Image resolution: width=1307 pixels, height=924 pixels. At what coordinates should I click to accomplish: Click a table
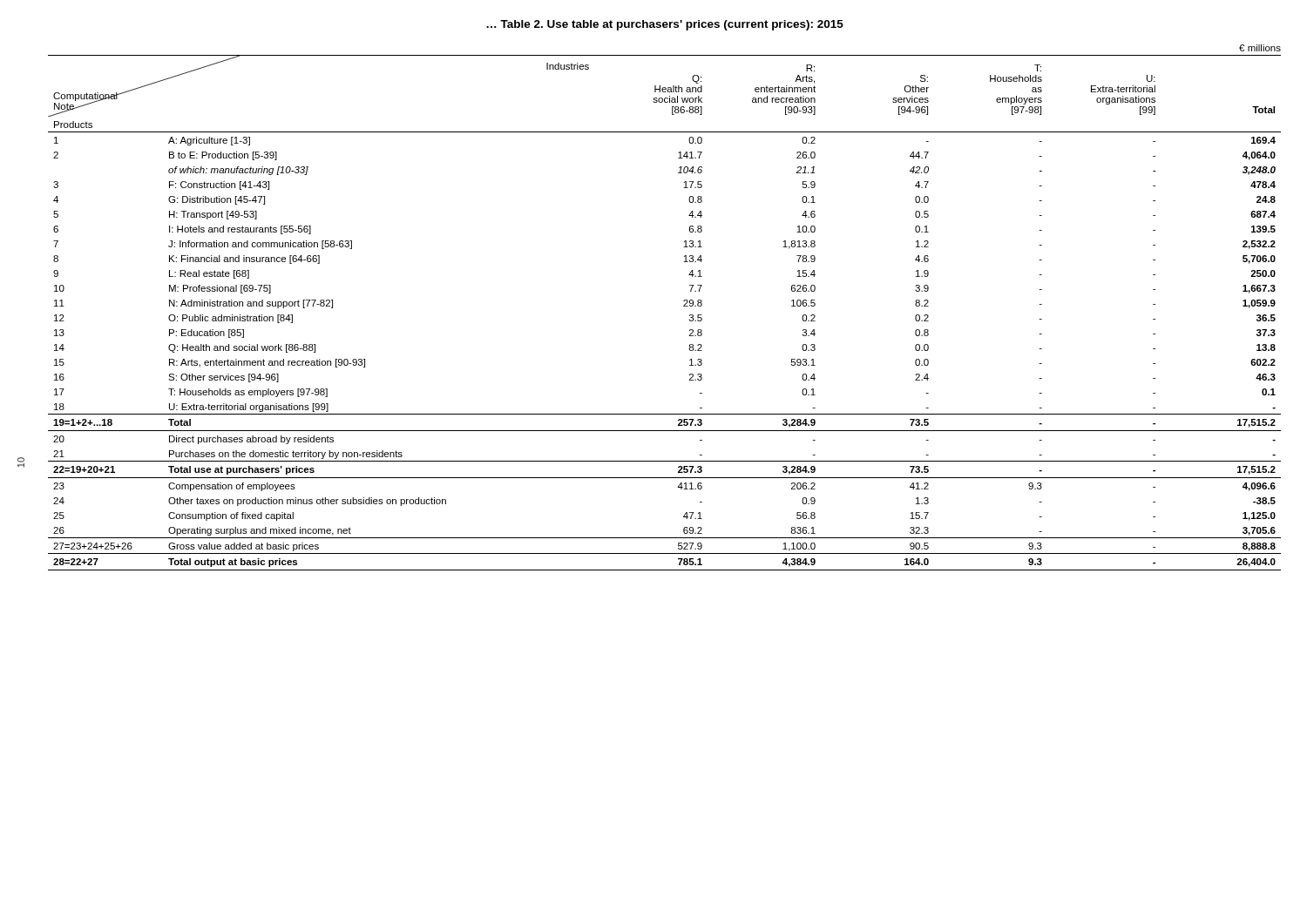pos(664,313)
